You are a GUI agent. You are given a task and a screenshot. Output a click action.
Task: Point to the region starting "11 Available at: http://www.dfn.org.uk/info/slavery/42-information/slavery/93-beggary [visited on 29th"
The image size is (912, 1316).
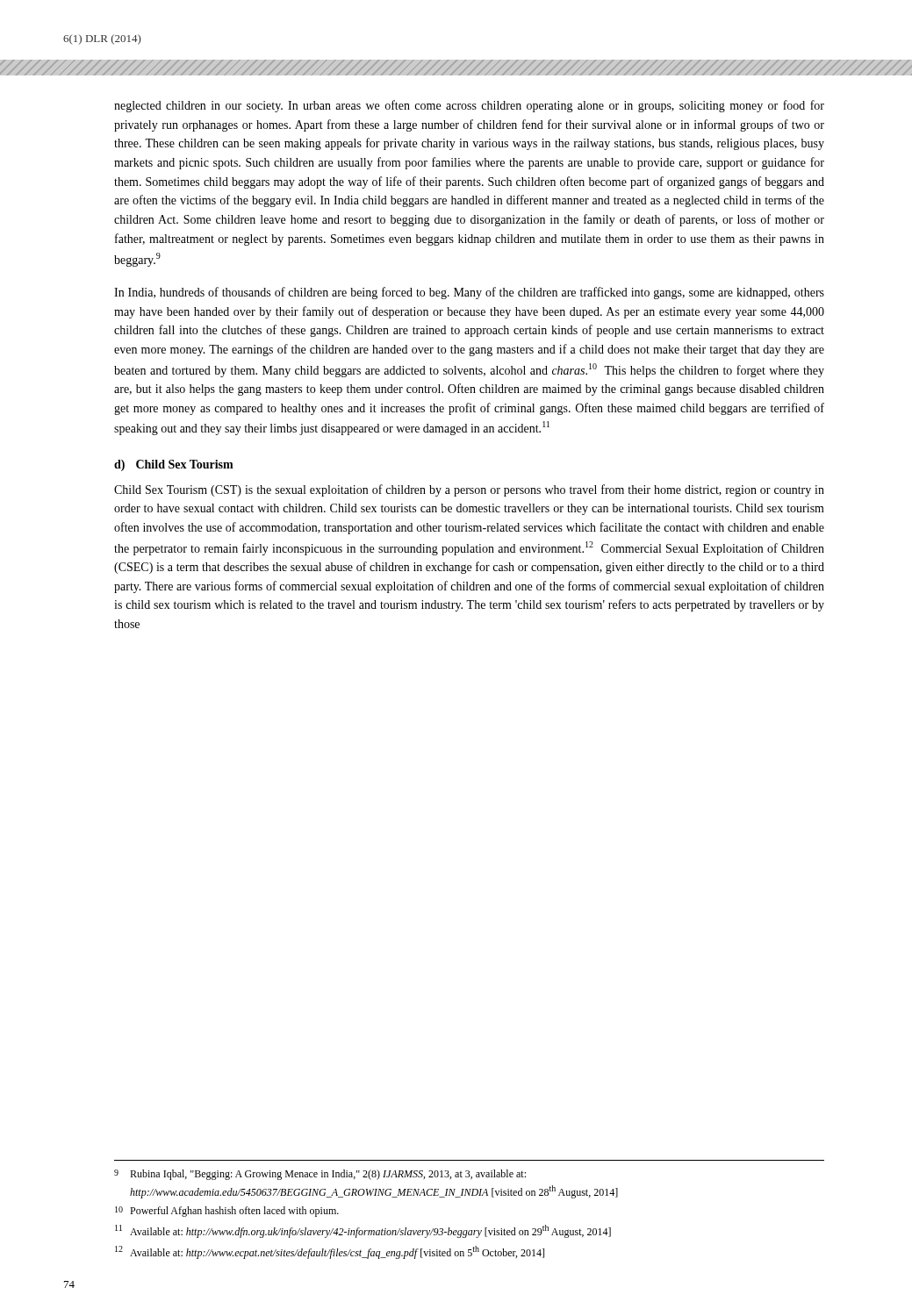(363, 1230)
